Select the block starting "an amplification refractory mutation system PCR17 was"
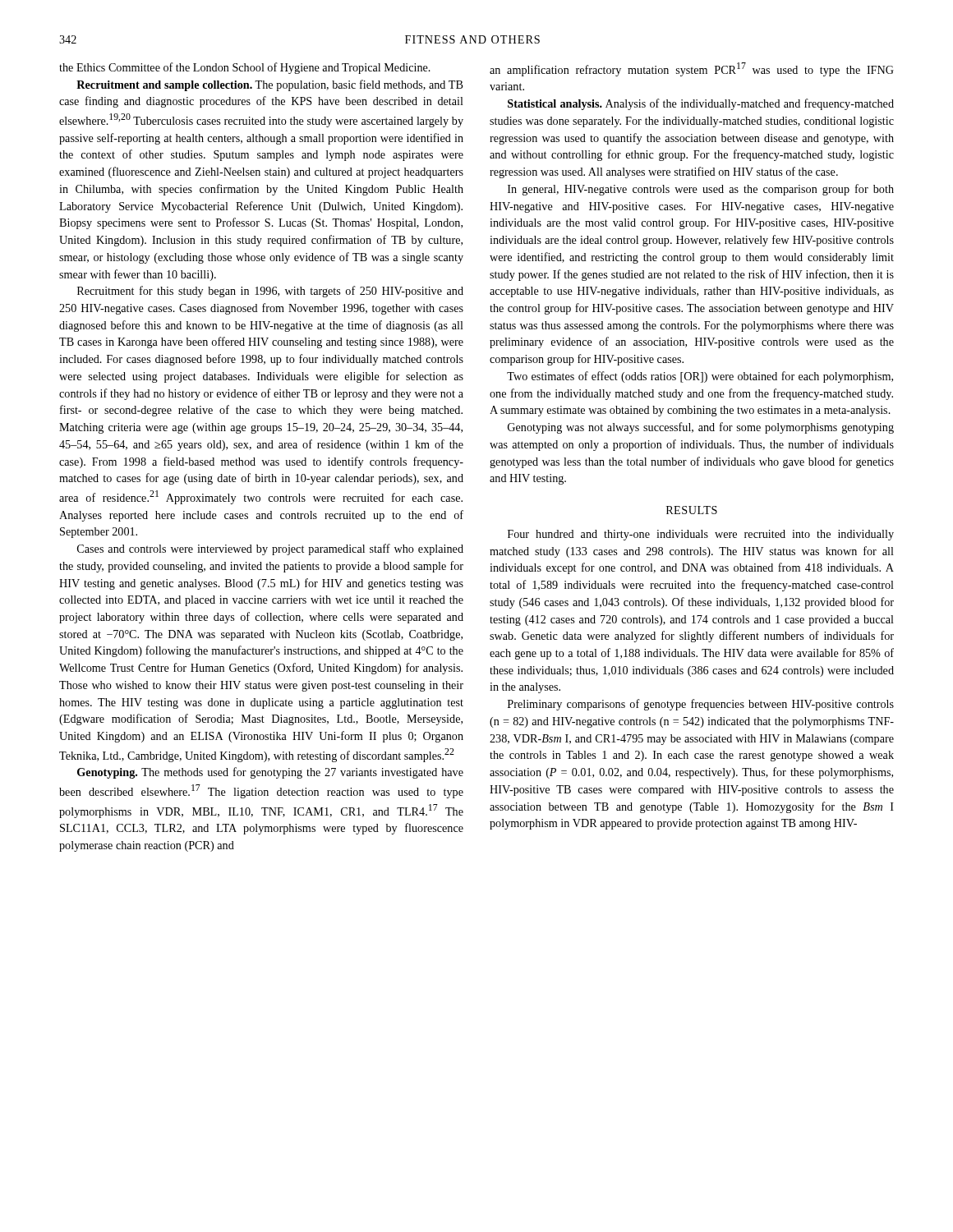Screen dimensions: 1232x953 (692, 273)
